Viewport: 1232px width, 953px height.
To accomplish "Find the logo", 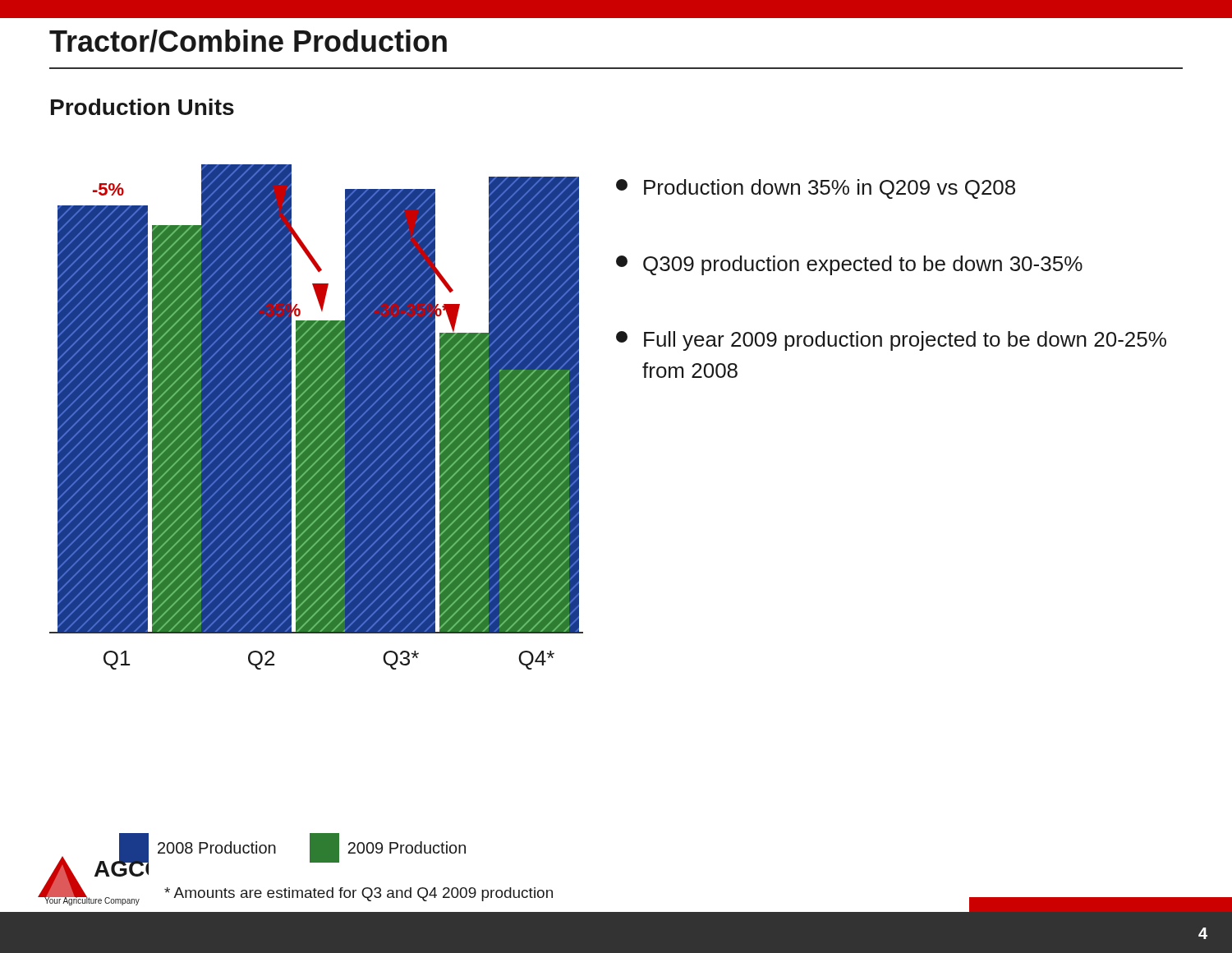I will coord(89,877).
